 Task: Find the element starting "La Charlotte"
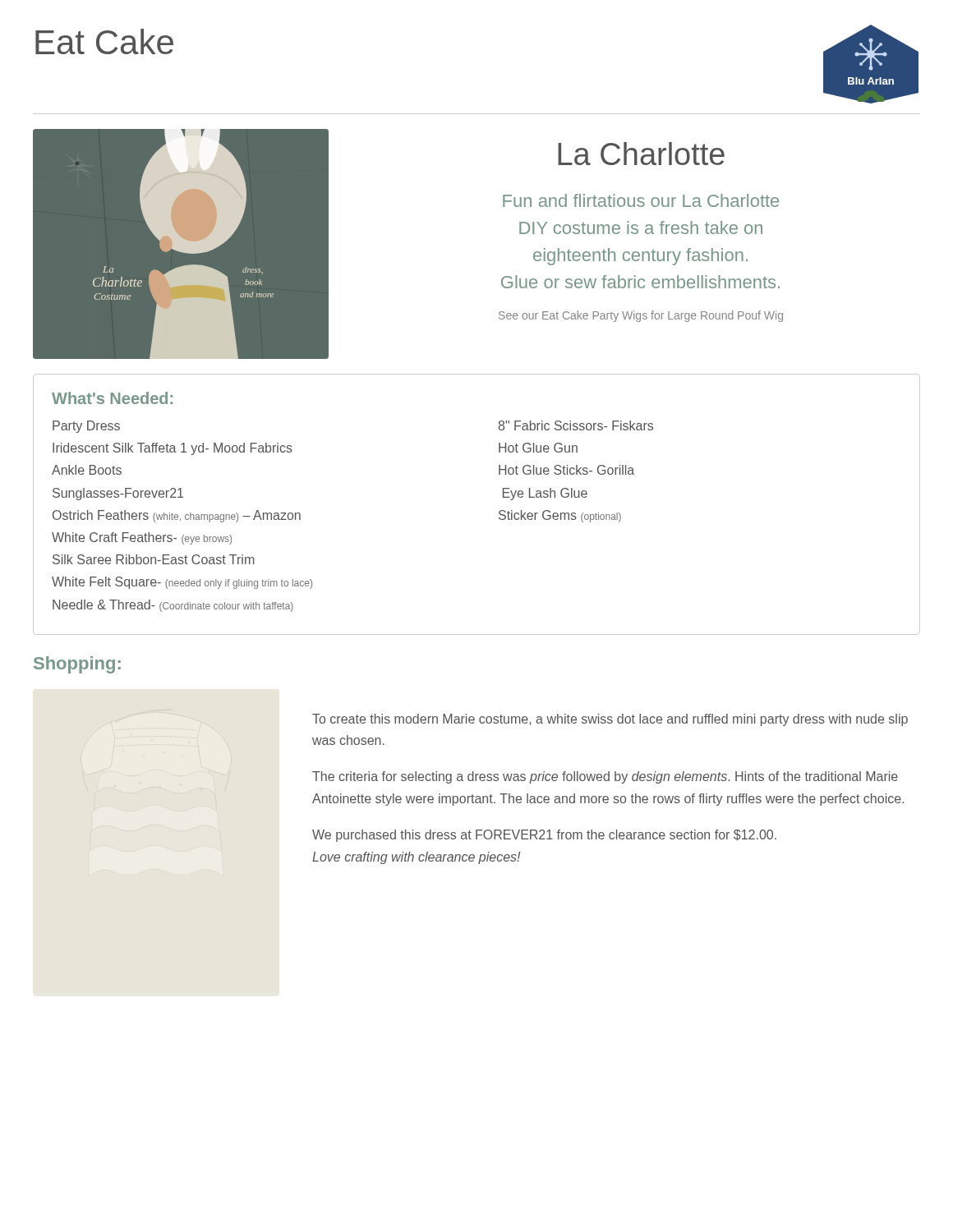click(x=641, y=154)
